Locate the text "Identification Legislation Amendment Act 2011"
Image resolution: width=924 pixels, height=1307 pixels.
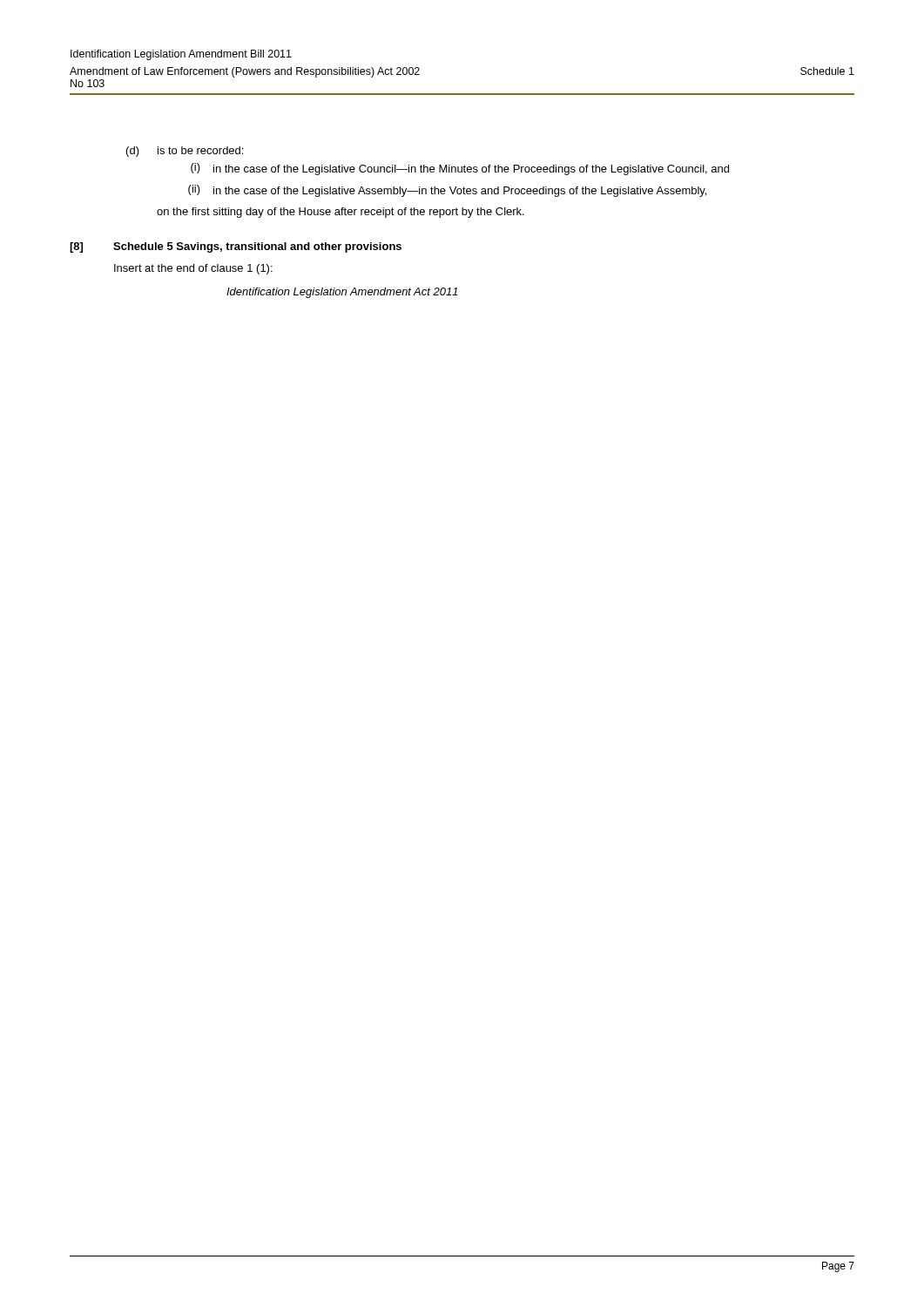pos(342,291)
